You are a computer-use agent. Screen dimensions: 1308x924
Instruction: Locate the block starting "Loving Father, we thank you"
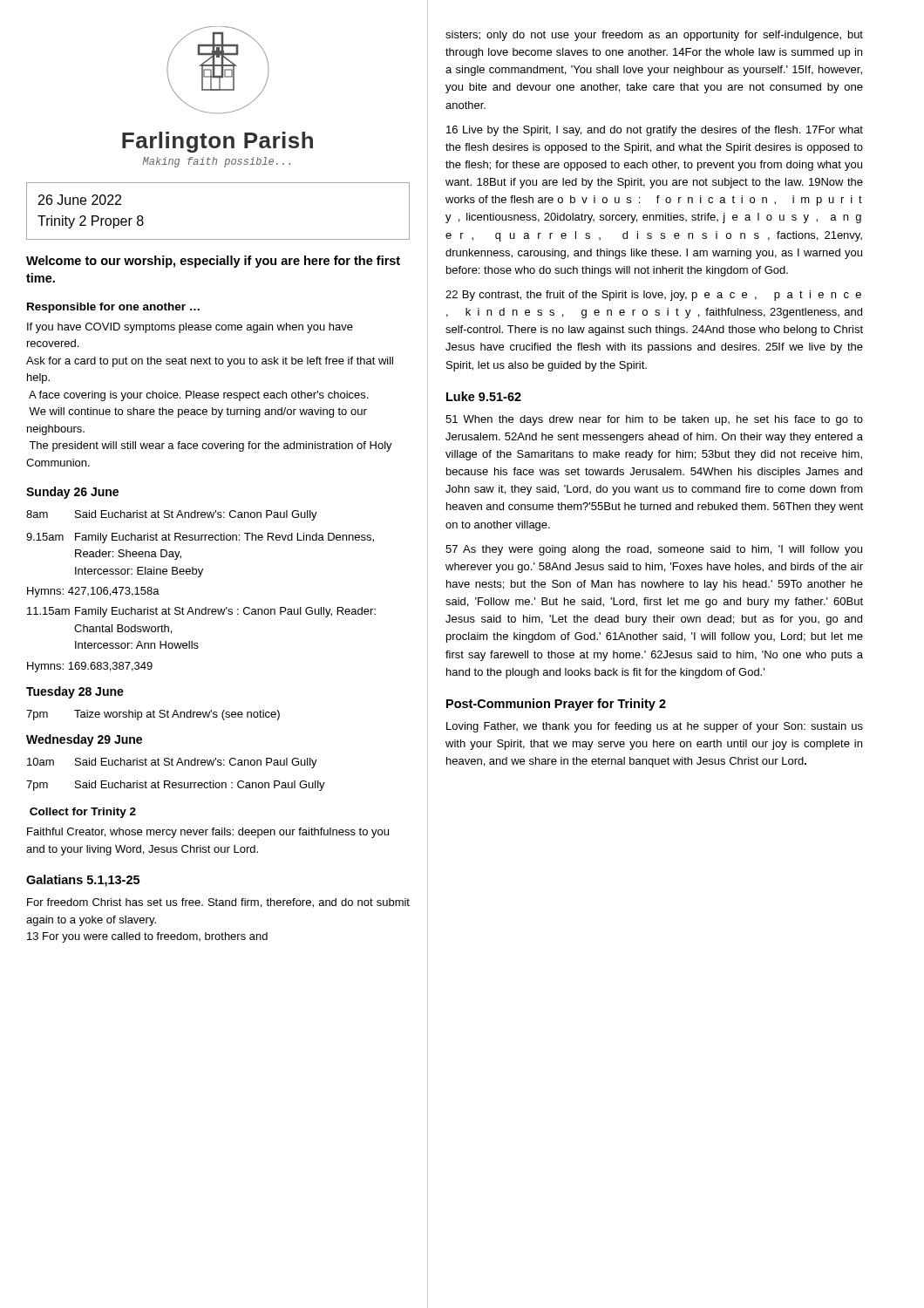point(654,743)
